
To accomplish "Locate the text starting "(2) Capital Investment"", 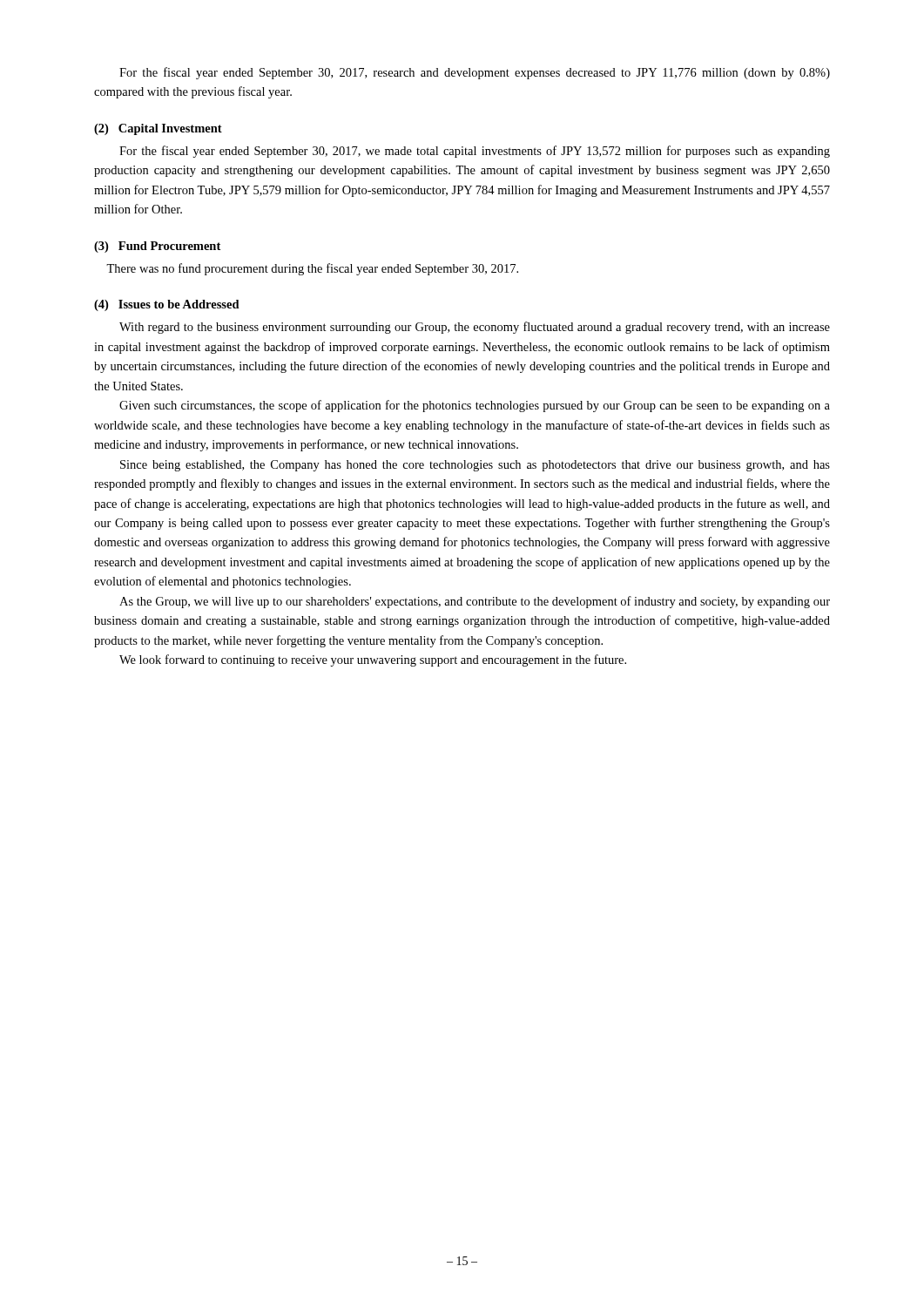I will (x=158, y=128).
